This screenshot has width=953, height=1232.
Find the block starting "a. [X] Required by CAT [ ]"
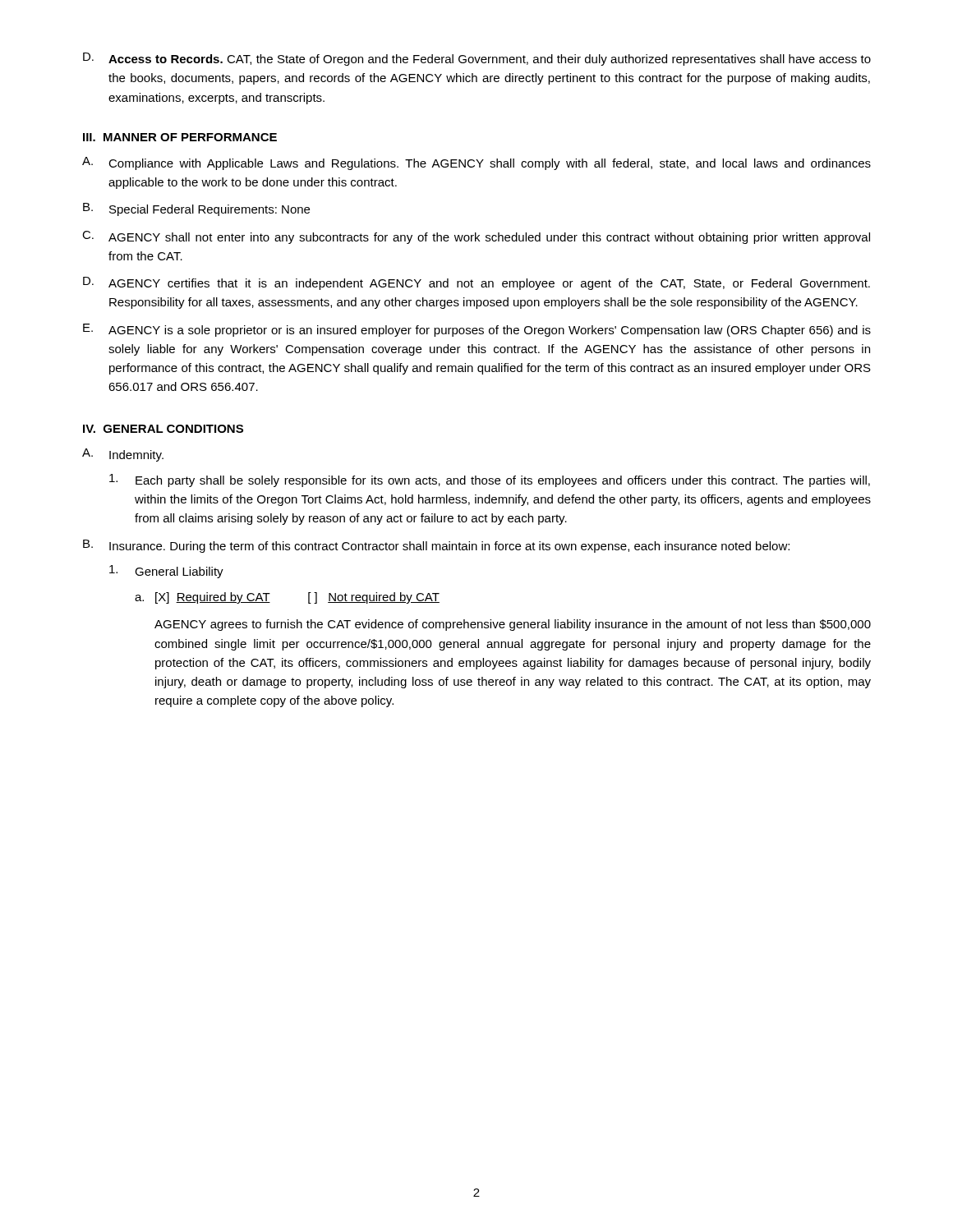(187, 598)
